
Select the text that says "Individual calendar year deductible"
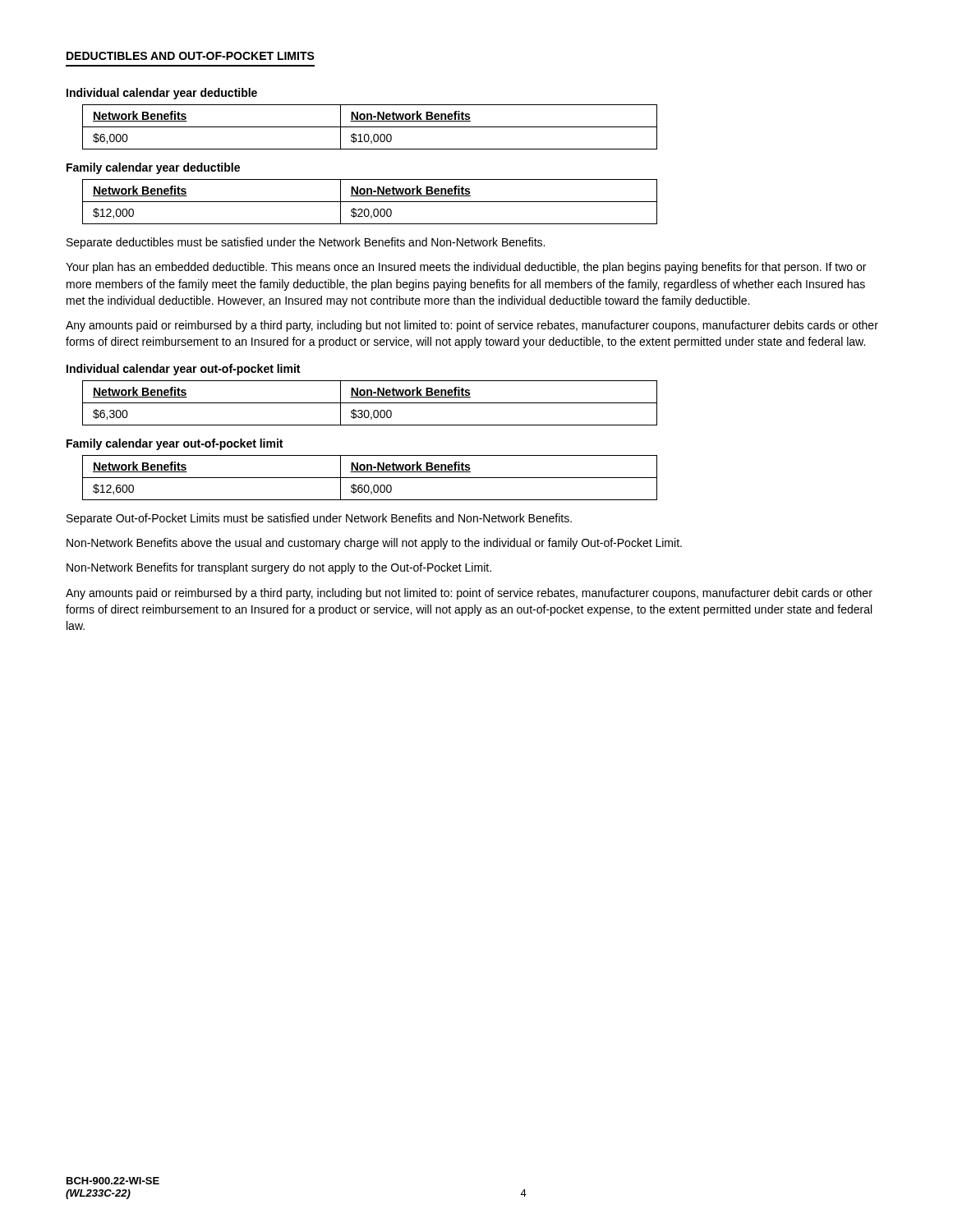[162, 93]
